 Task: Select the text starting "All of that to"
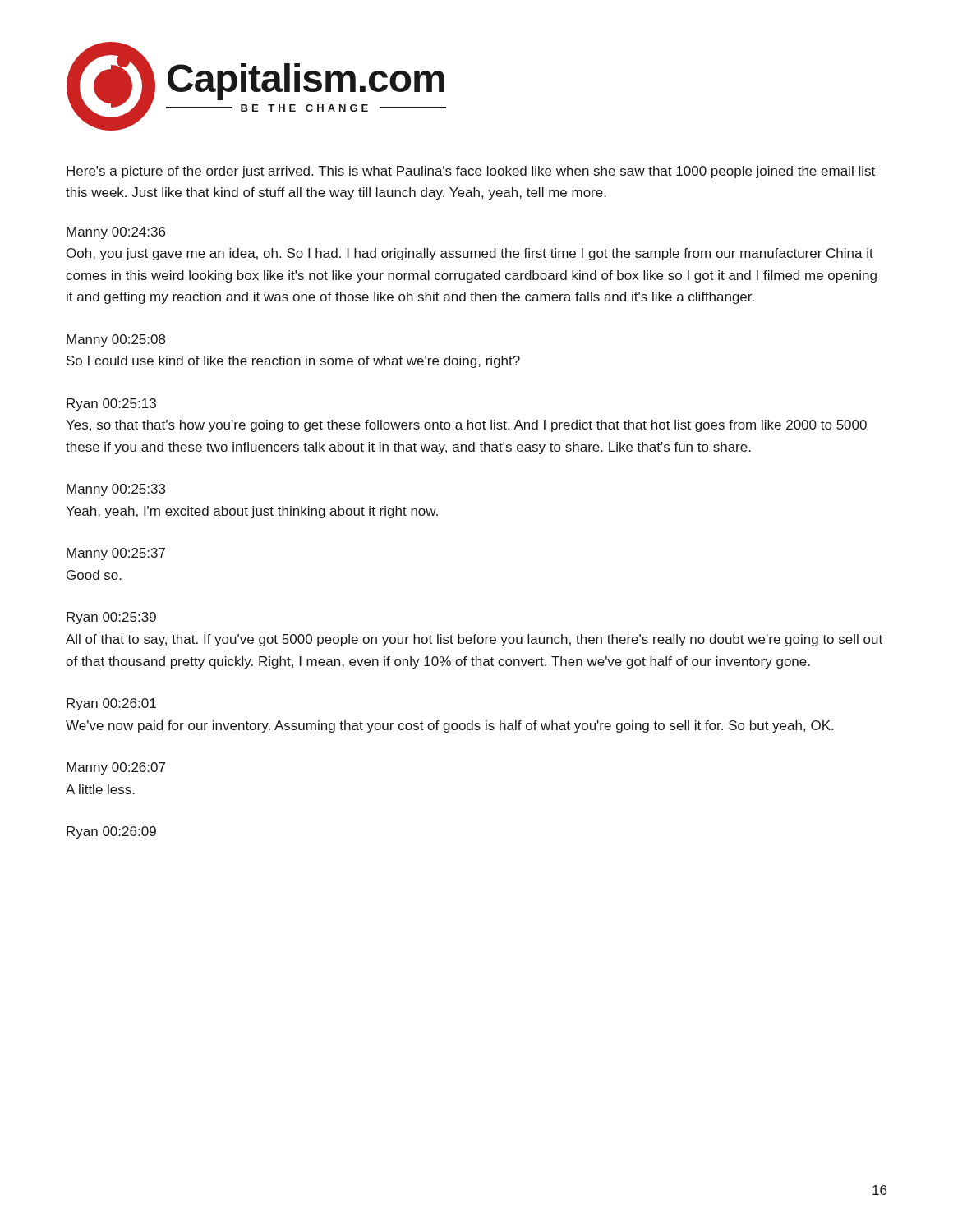474,650
